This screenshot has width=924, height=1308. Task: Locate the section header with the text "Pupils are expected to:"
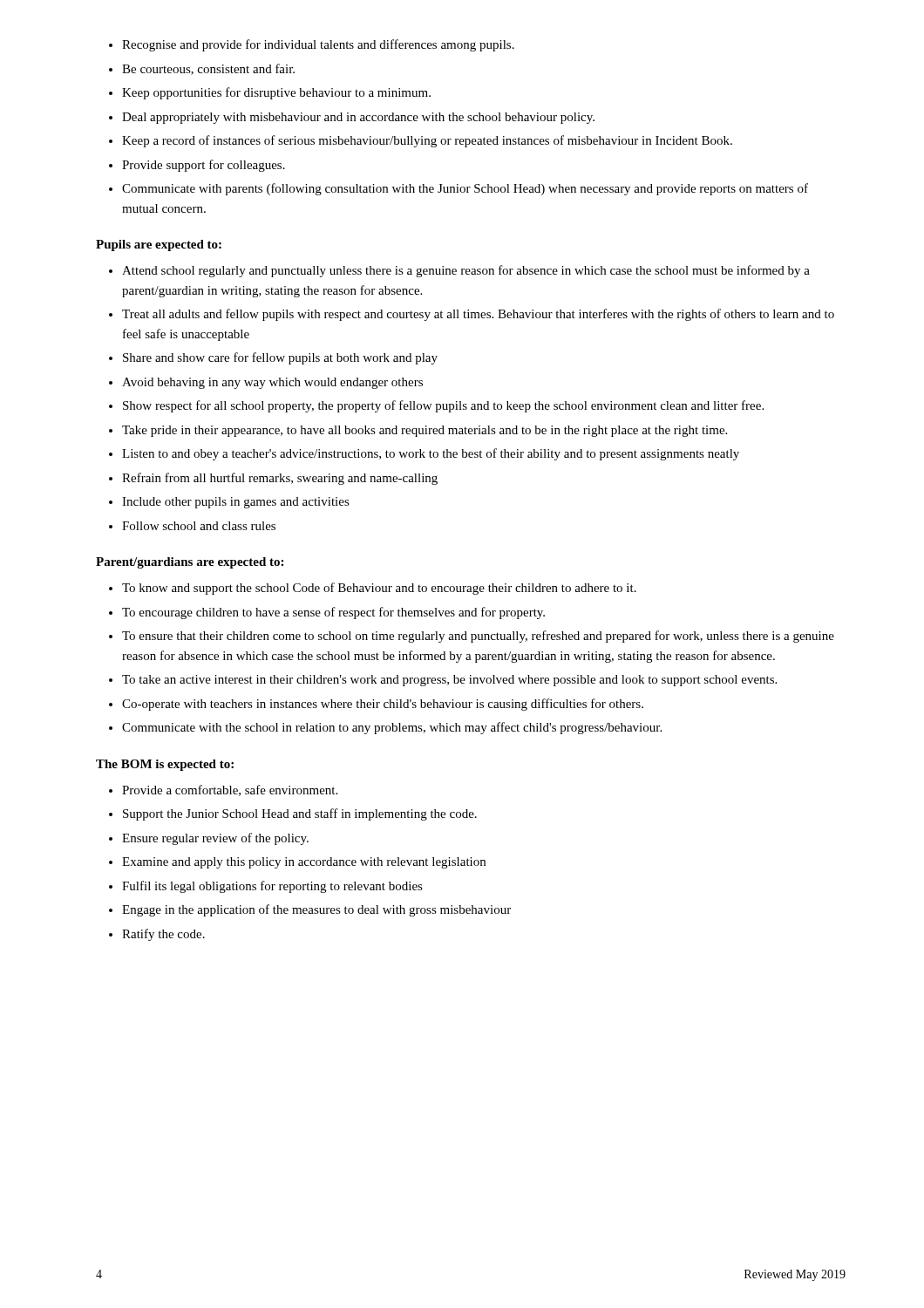[159, 244]
